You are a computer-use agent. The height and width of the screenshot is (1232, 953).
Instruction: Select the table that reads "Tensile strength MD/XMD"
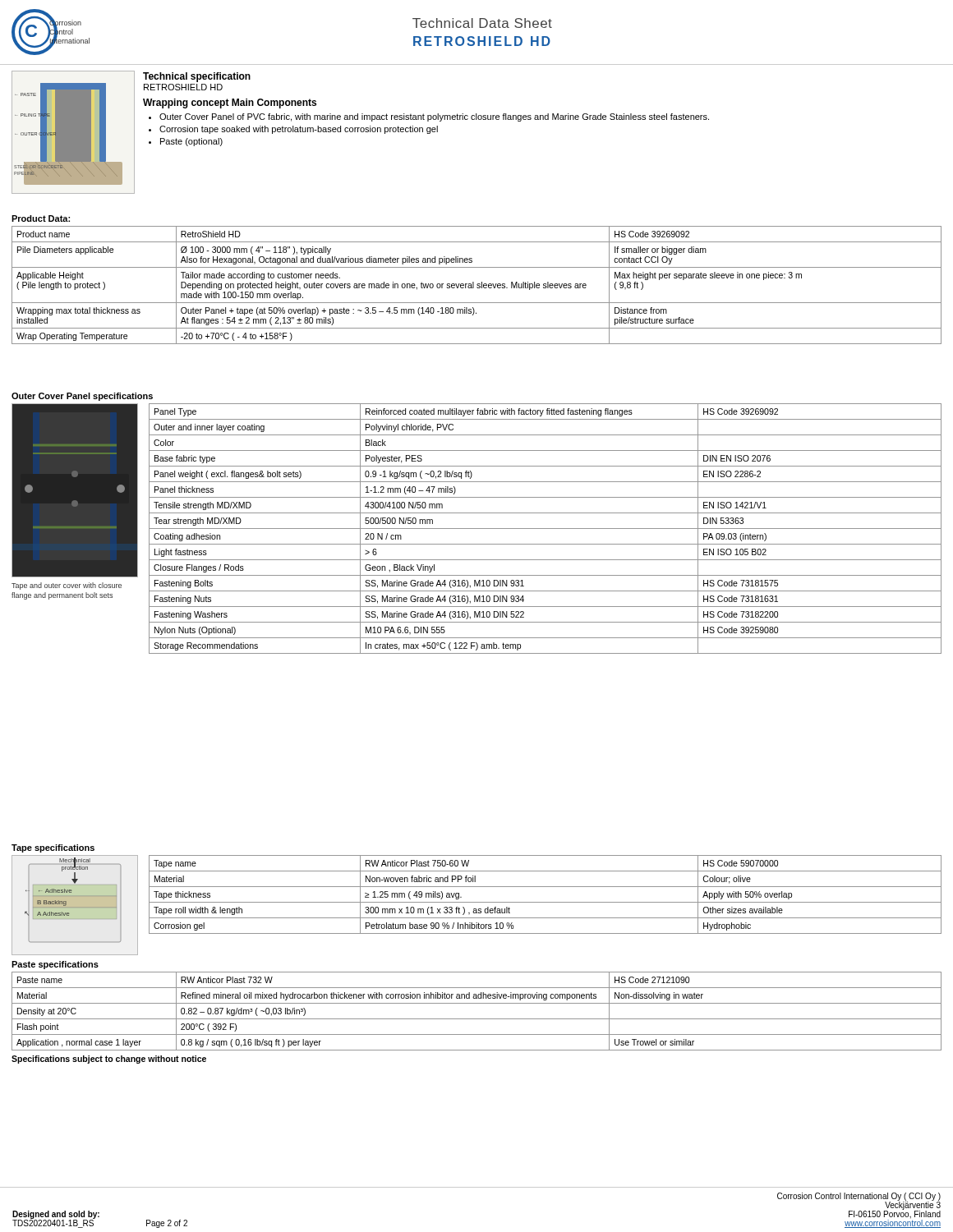[x=545, y=529]
